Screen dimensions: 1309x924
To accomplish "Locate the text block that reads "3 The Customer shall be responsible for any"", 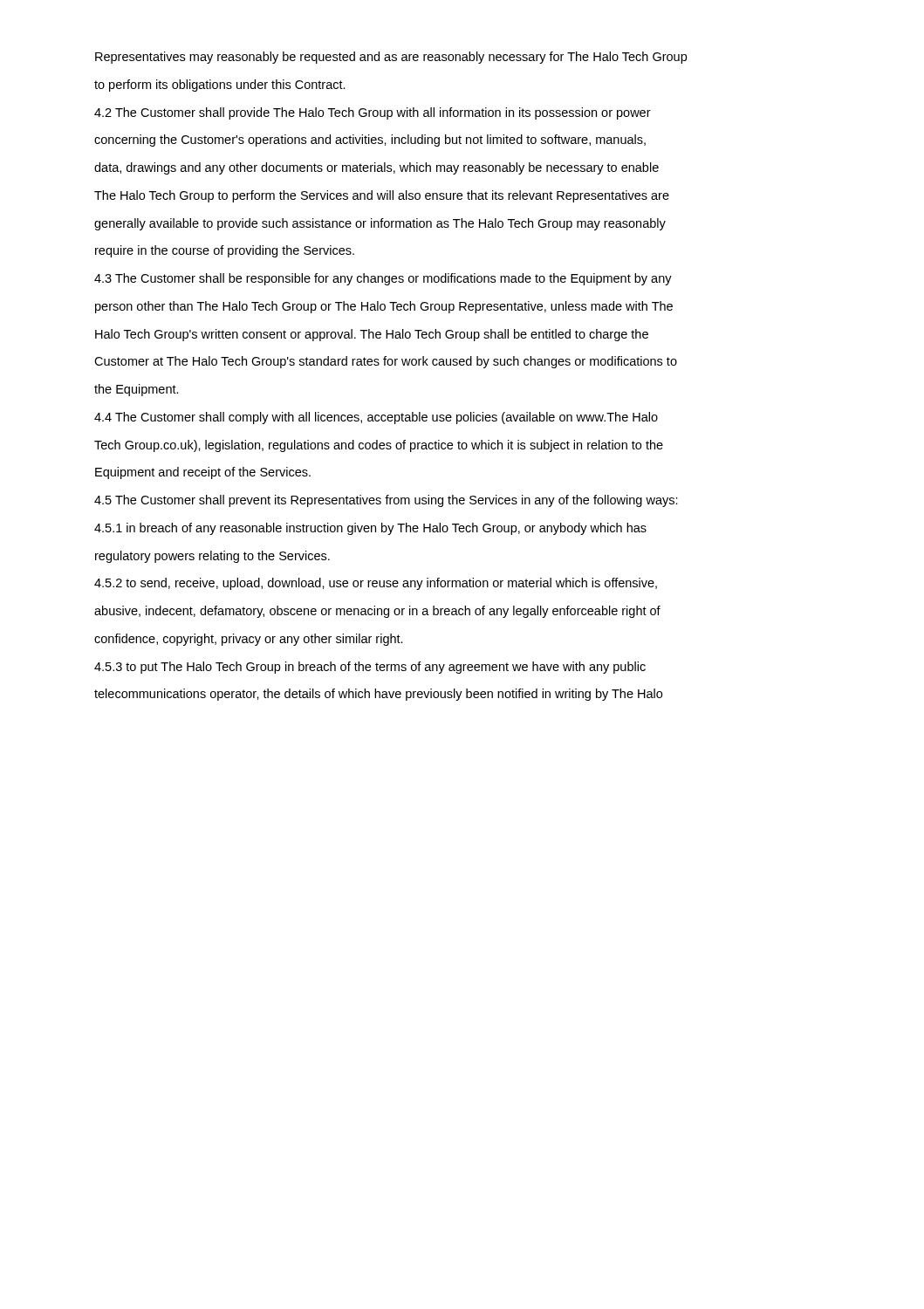I will (383, 278).
